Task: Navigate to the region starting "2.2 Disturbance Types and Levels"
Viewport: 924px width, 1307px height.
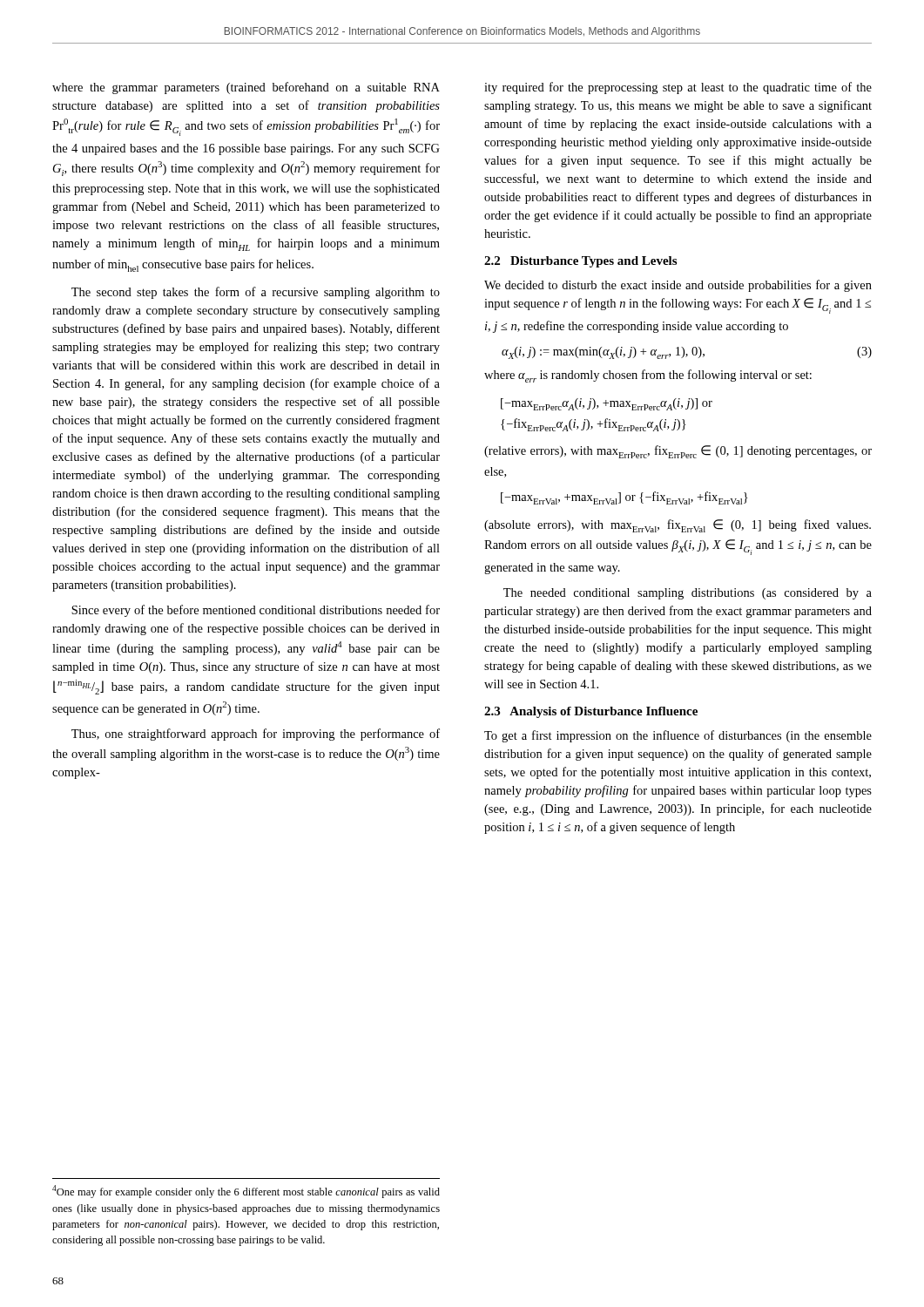Action: [x=581, y=261]
